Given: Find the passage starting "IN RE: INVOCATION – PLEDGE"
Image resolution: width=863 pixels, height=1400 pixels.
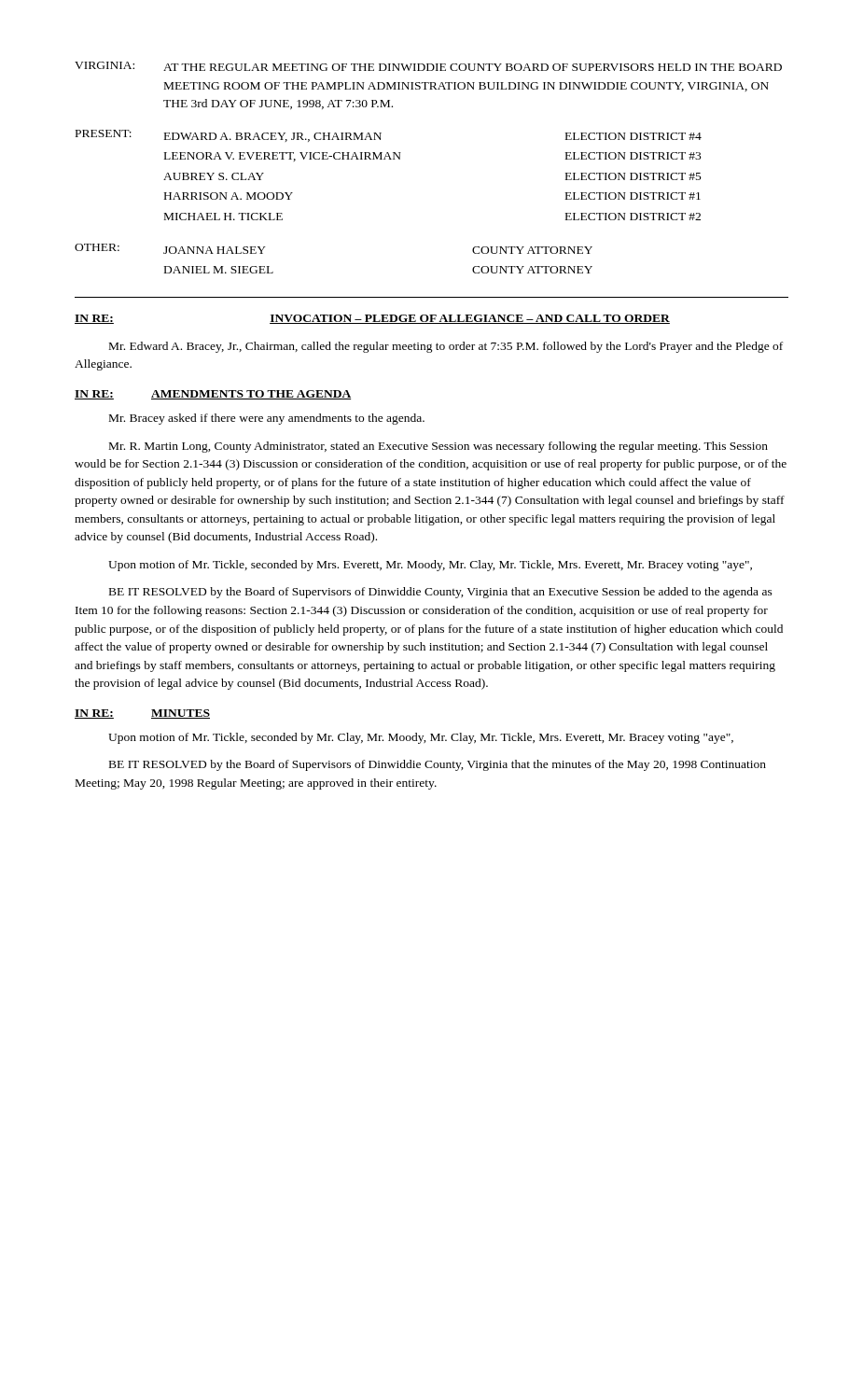Looking at the screenshot, I should (x=432, y=318).
